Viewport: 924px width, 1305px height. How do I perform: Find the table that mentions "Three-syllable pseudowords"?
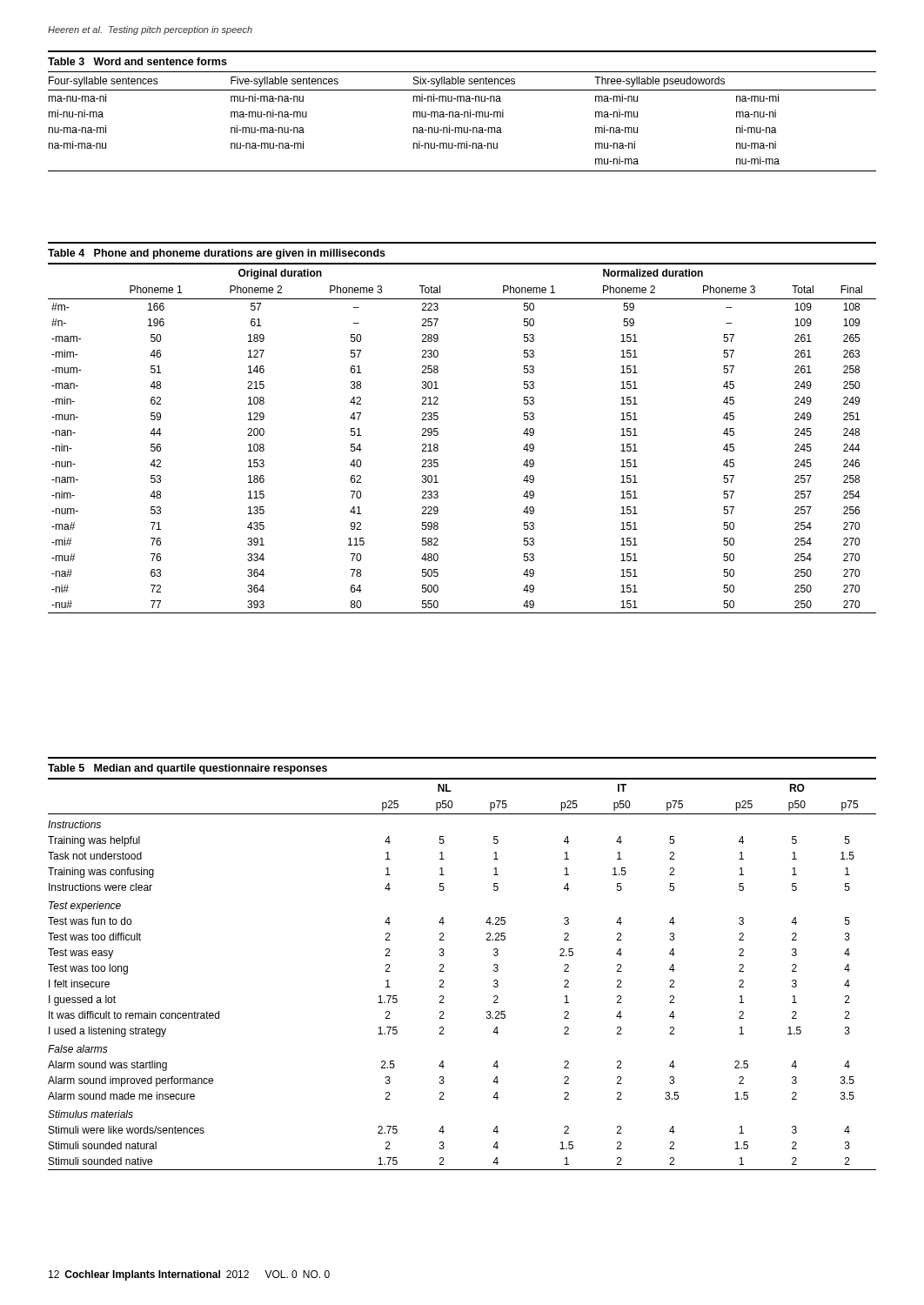pos(462,111)
